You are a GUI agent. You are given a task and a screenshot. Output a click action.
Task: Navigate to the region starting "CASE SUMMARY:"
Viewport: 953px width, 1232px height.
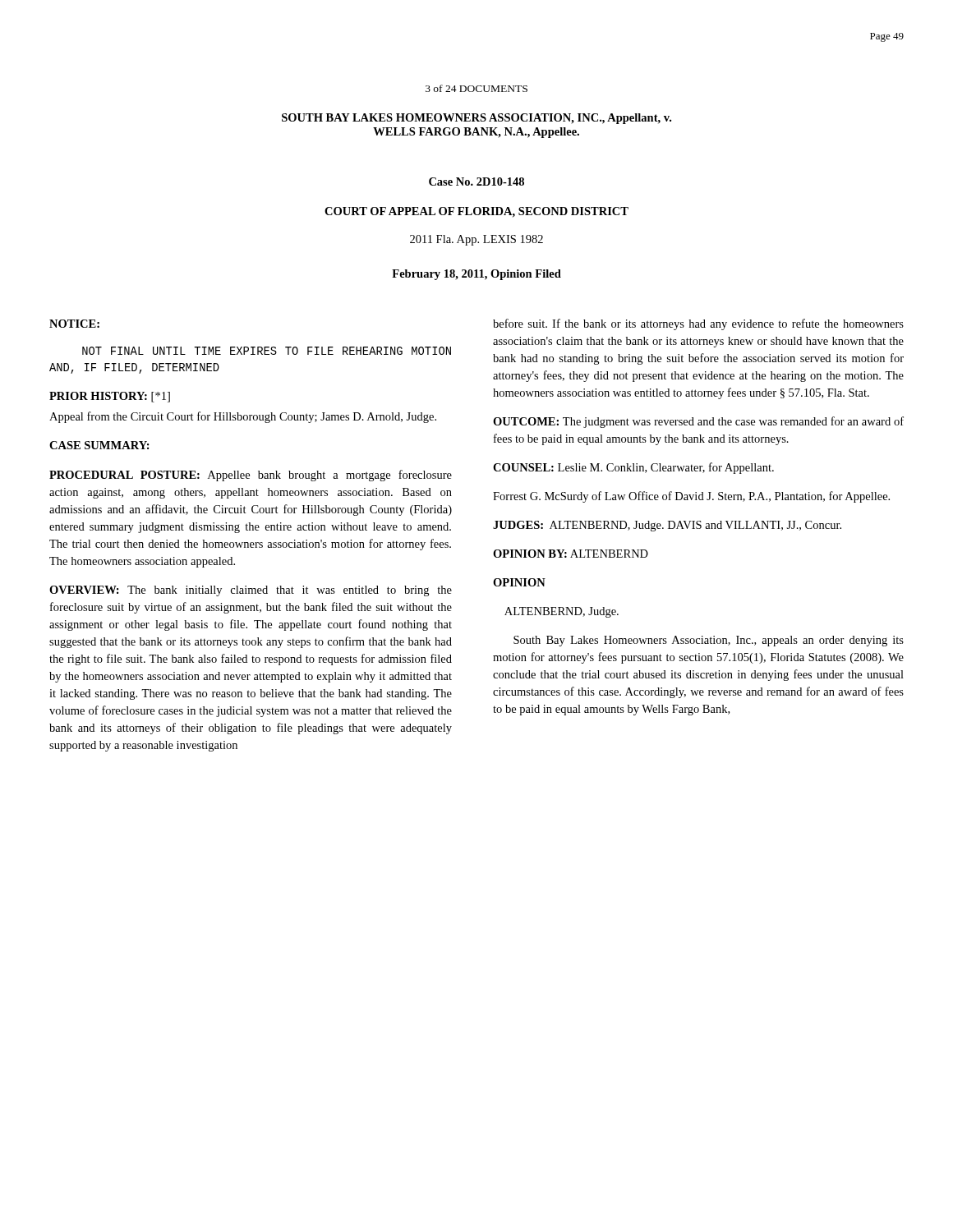[100, 446]
